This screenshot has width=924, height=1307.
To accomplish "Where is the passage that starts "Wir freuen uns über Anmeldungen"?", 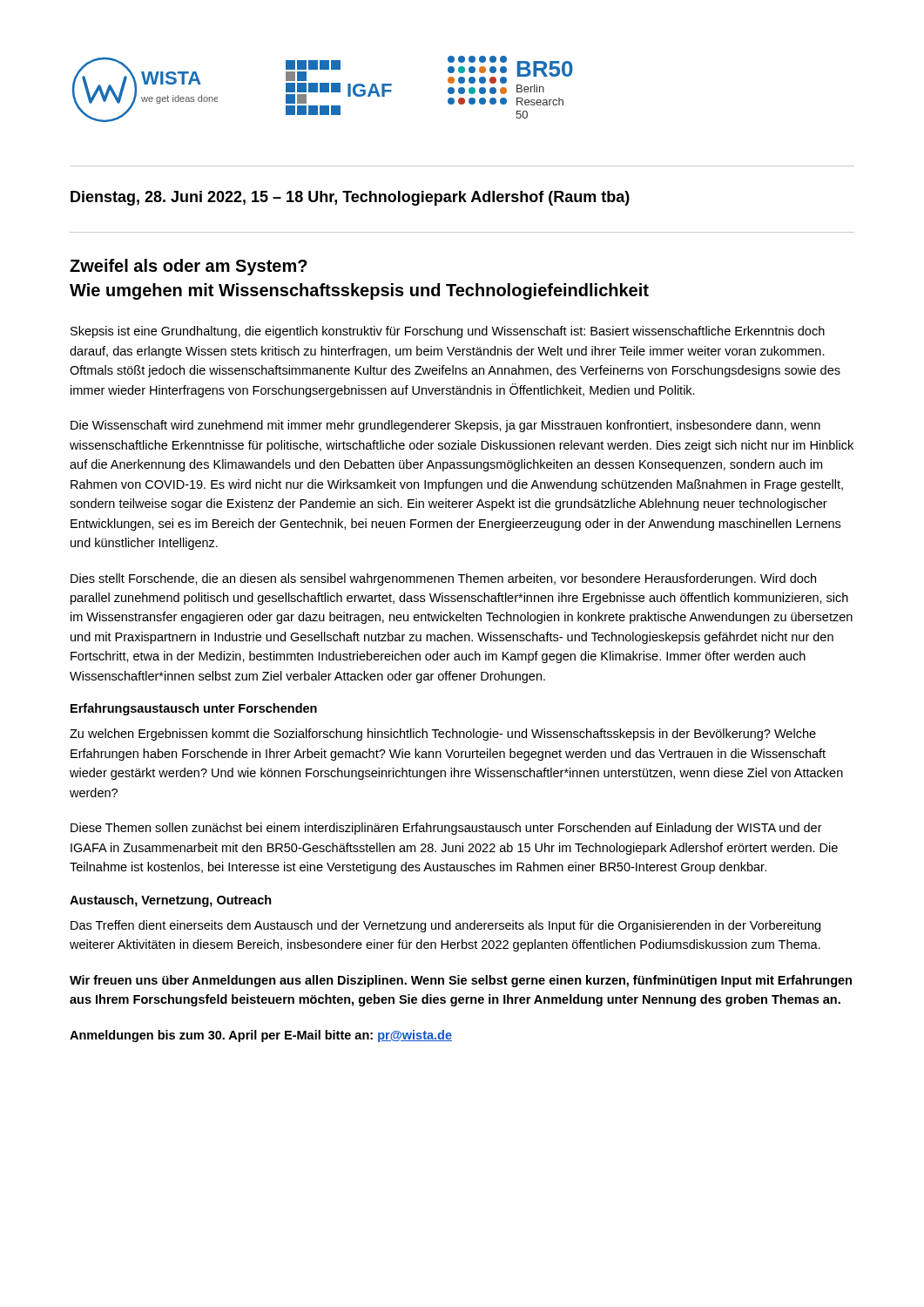I will tap(461, 990).
